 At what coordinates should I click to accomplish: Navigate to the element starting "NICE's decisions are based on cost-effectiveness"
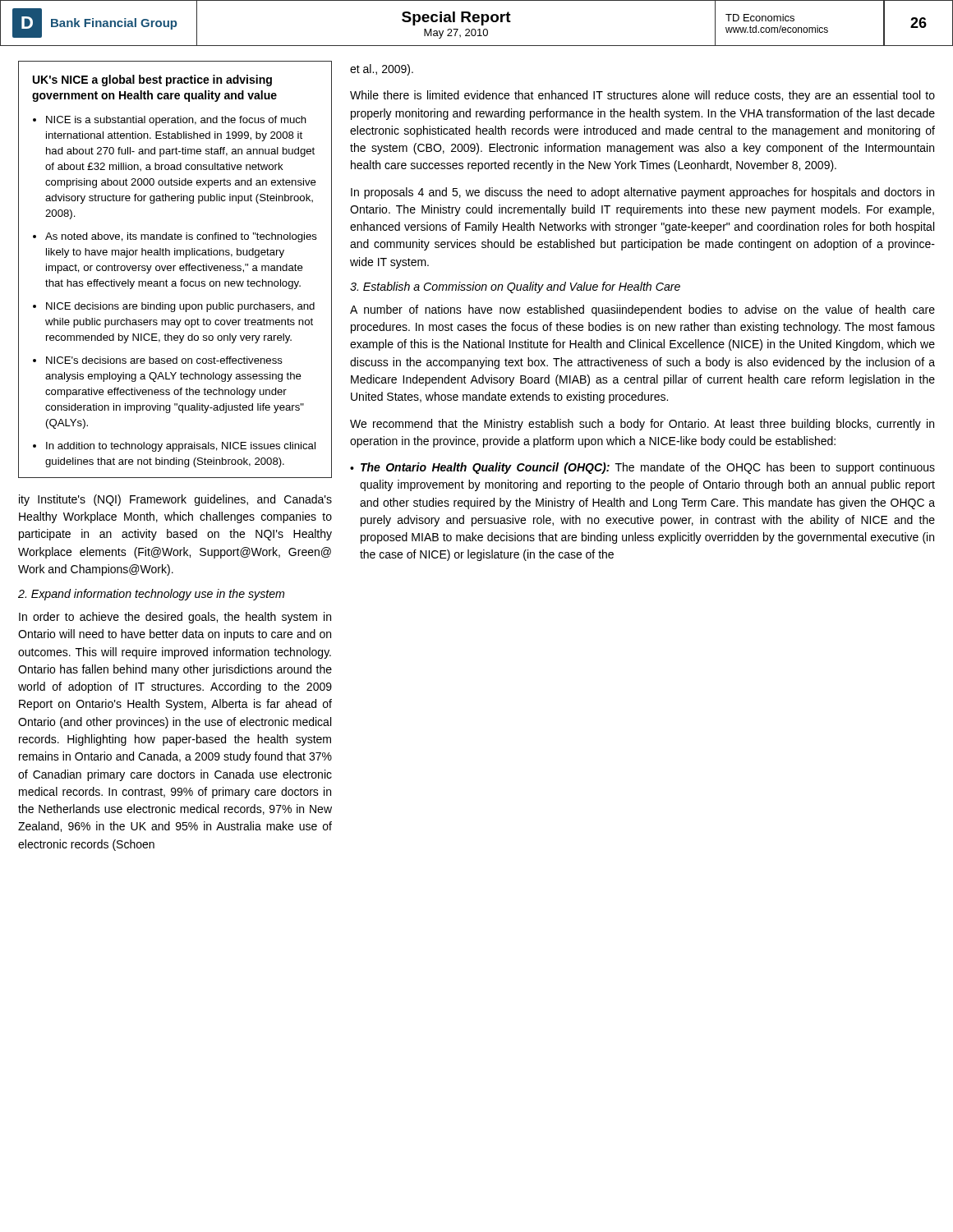[175, 391]
